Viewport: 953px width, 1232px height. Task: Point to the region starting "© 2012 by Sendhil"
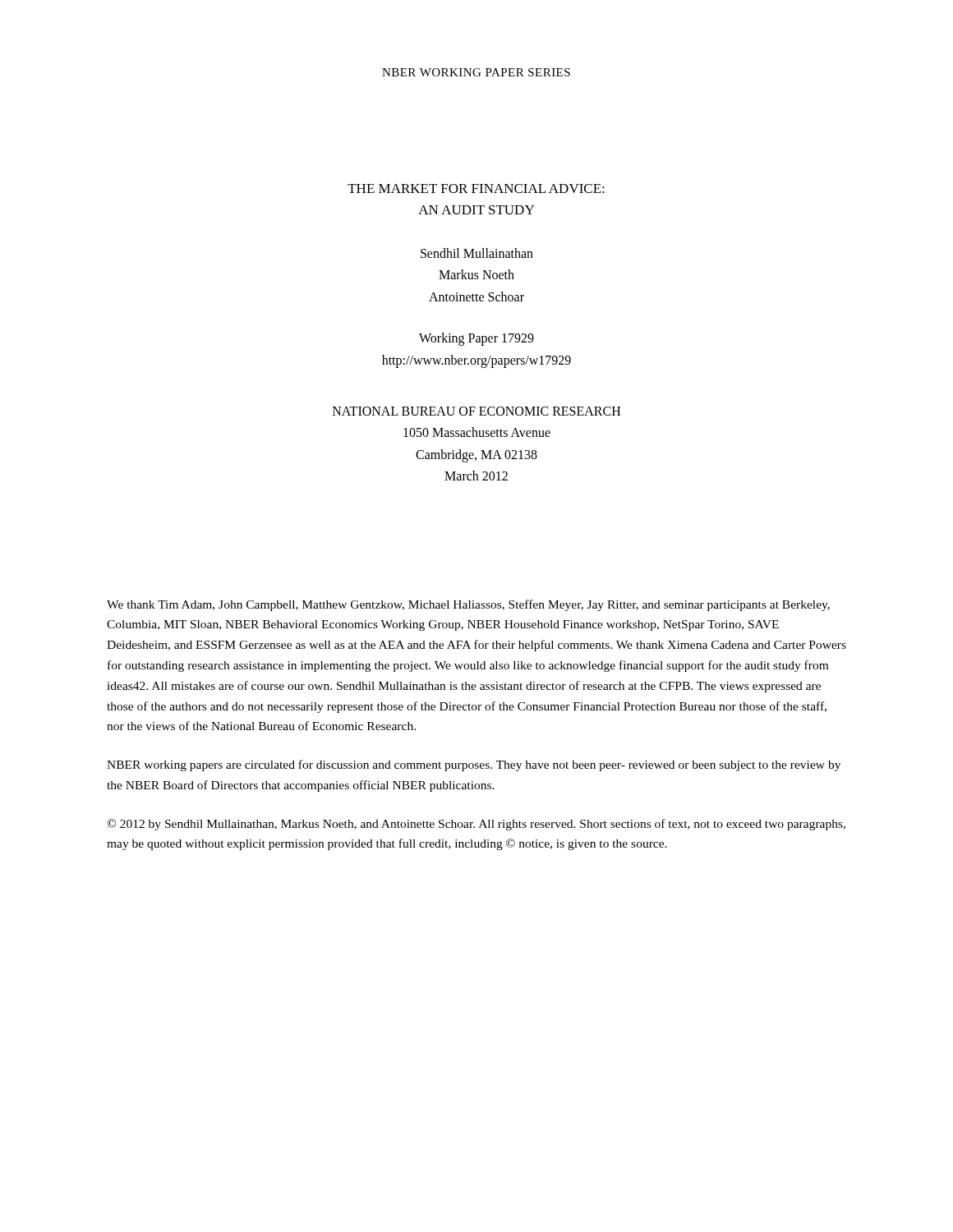tap(476, 833)
